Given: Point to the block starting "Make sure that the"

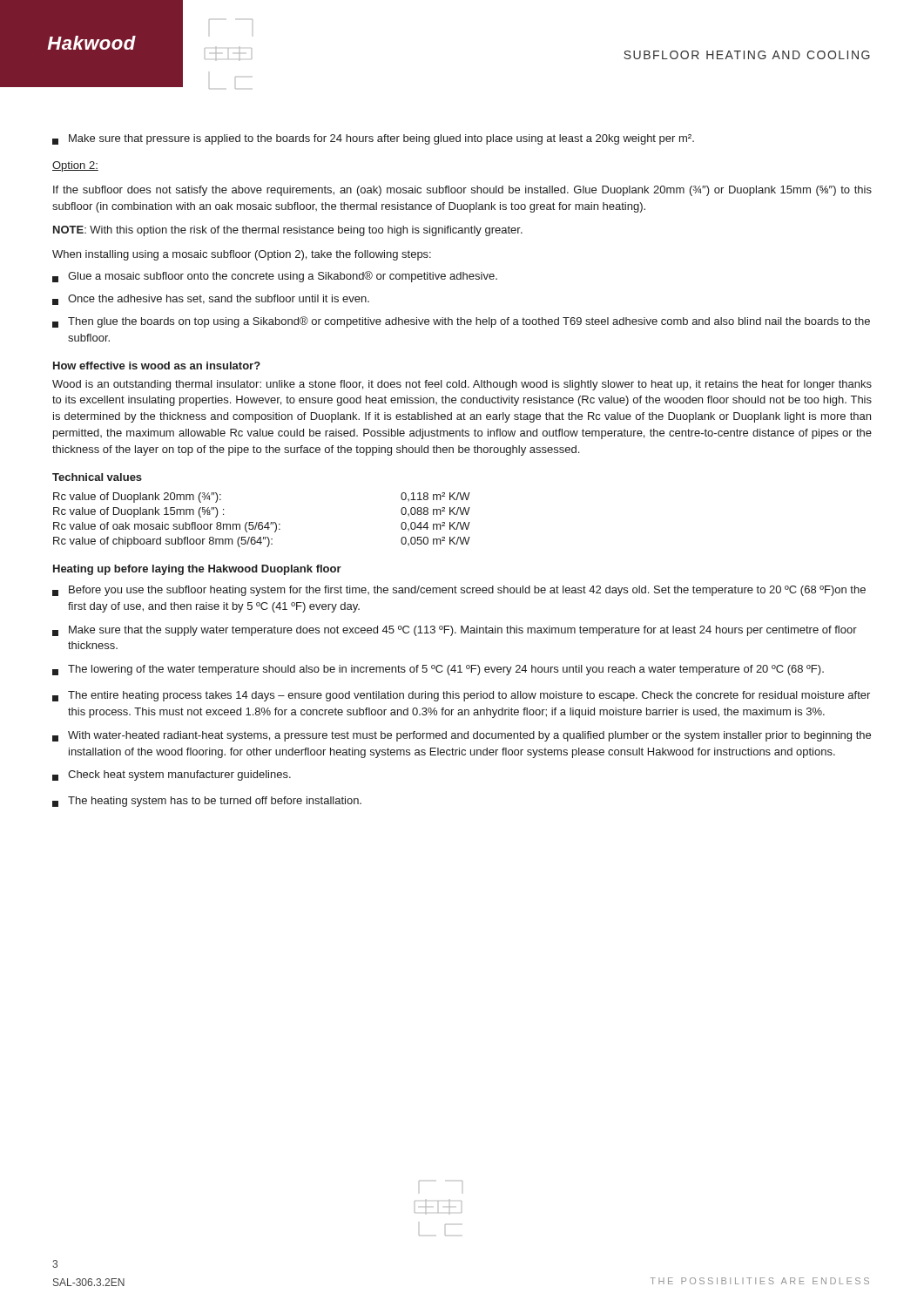Looking at the screenshot, I should point(462,638).
